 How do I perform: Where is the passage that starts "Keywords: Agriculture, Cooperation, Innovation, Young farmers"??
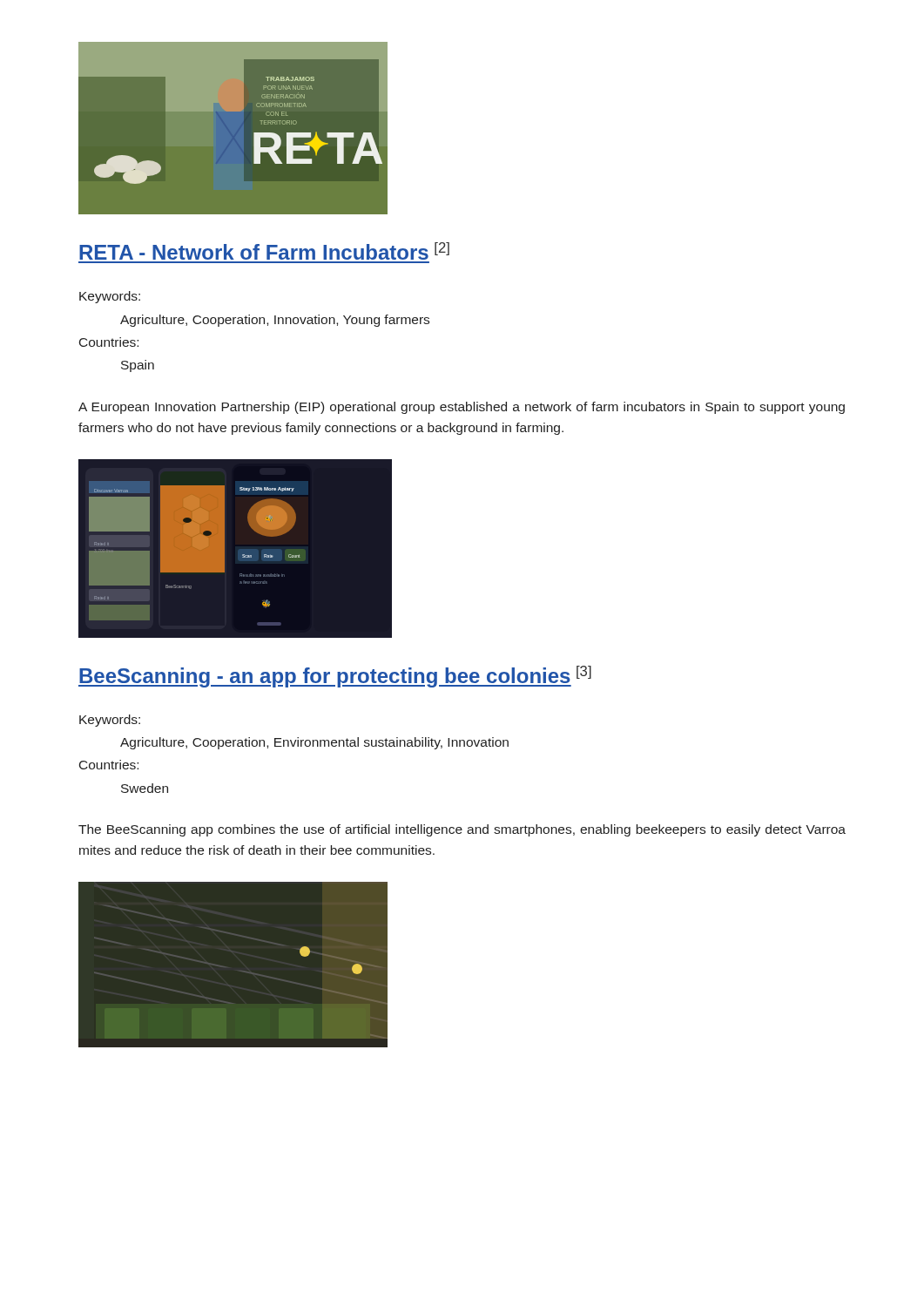click(x=110, y=297)
